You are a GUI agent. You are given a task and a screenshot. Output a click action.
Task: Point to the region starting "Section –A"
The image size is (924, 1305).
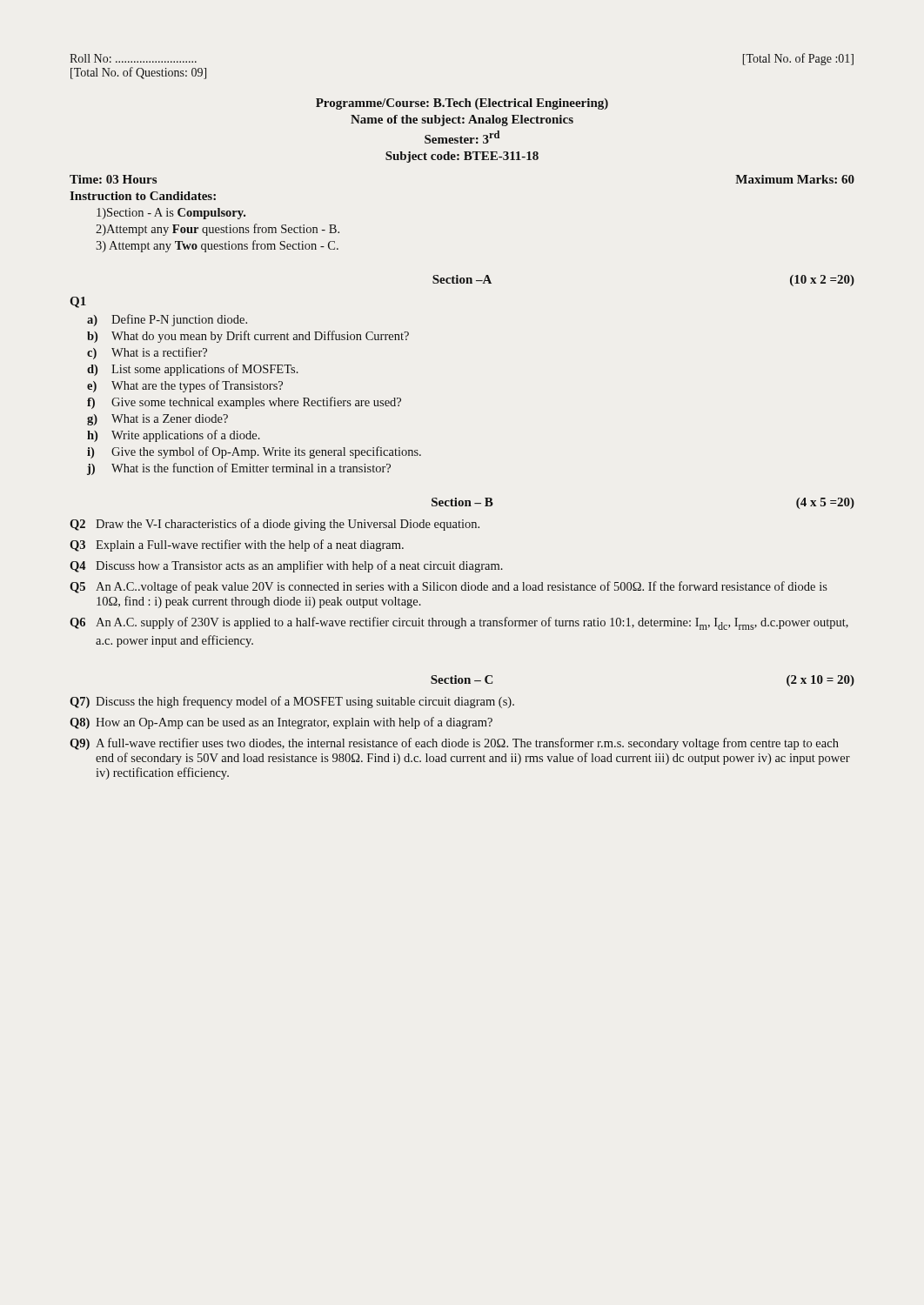click(462, 279)
